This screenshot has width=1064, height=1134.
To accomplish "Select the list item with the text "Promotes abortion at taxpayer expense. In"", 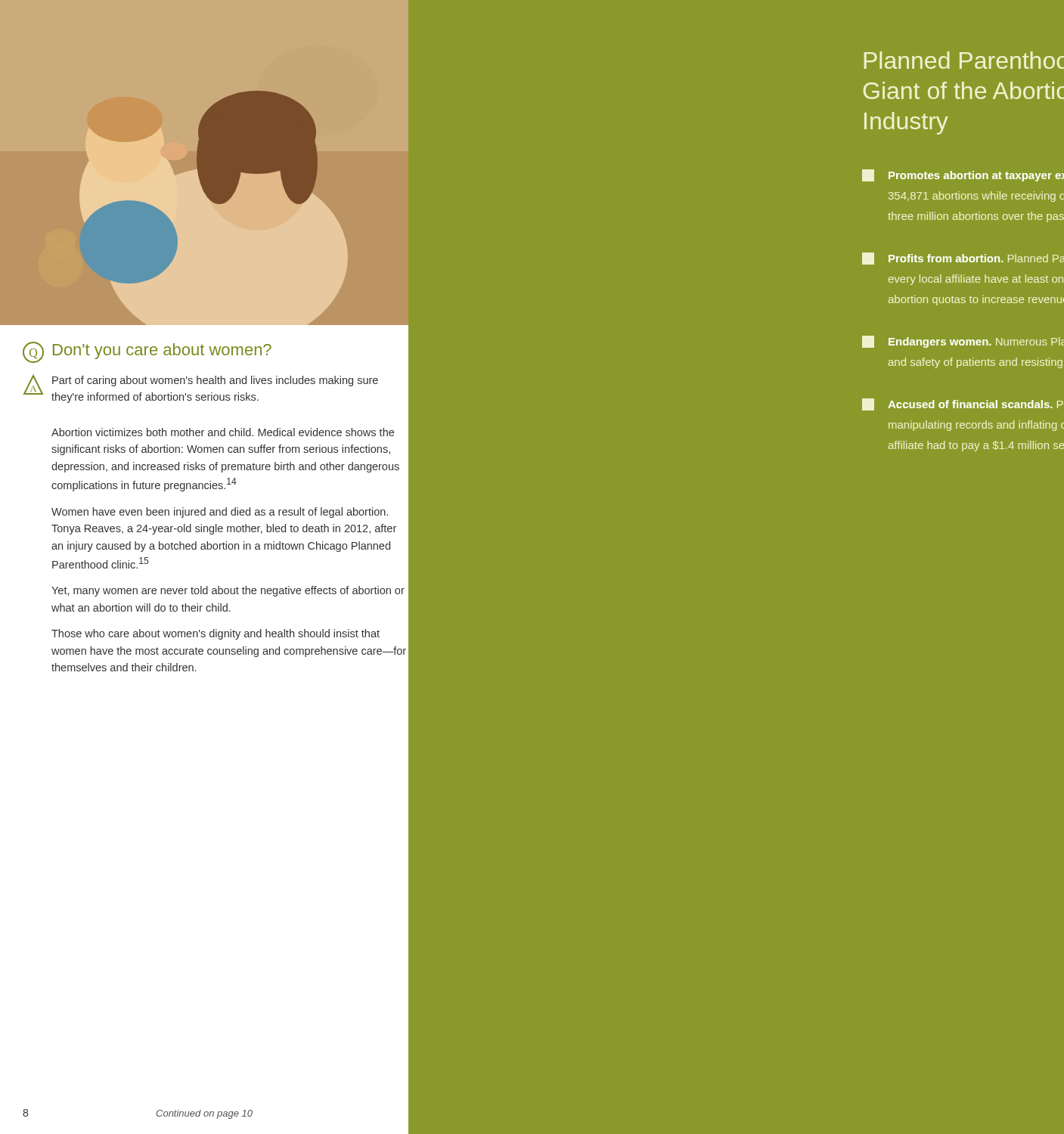I will [963, 196].
